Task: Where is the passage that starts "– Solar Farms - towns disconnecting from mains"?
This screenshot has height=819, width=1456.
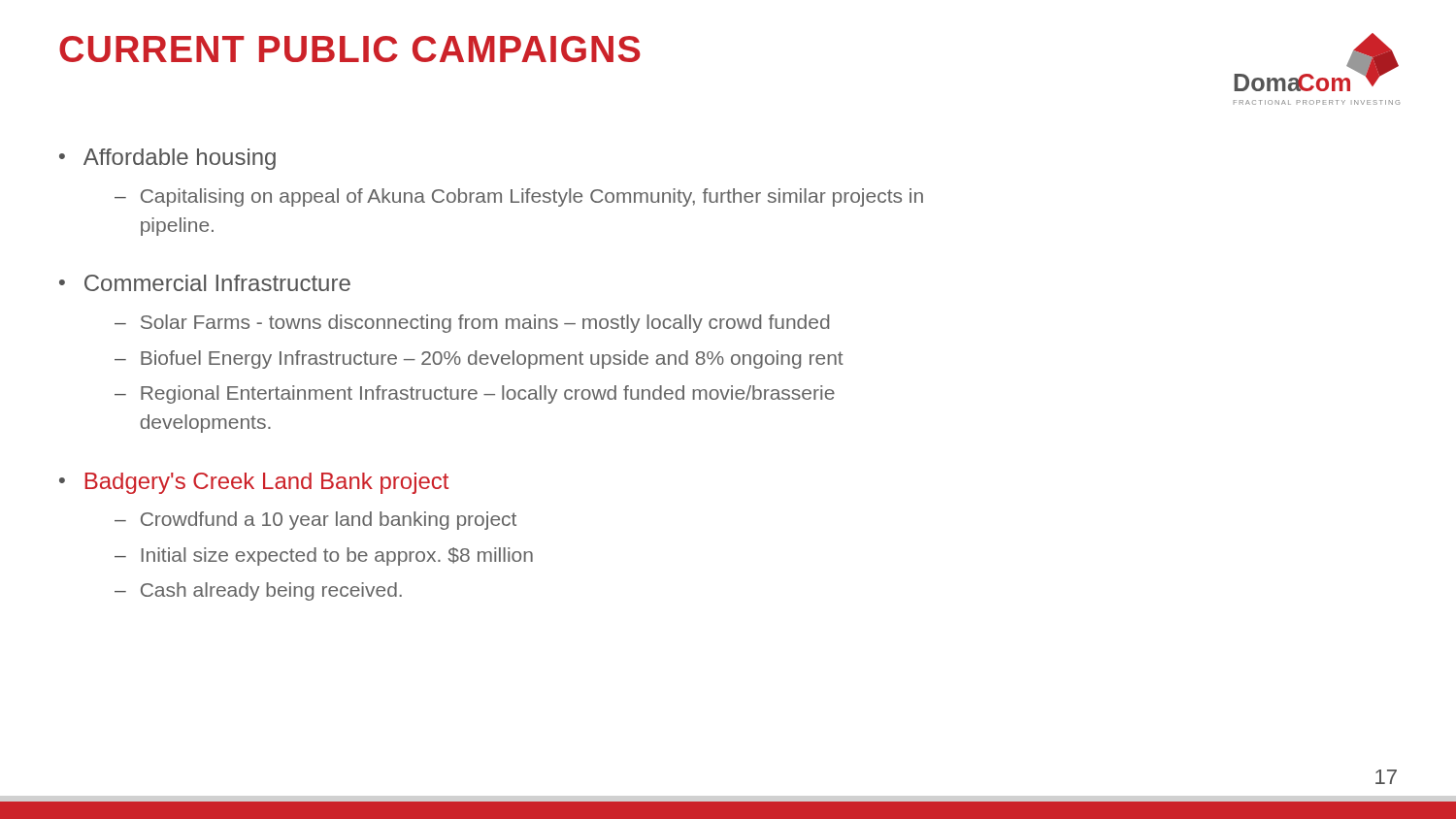Action: (473, 322)
